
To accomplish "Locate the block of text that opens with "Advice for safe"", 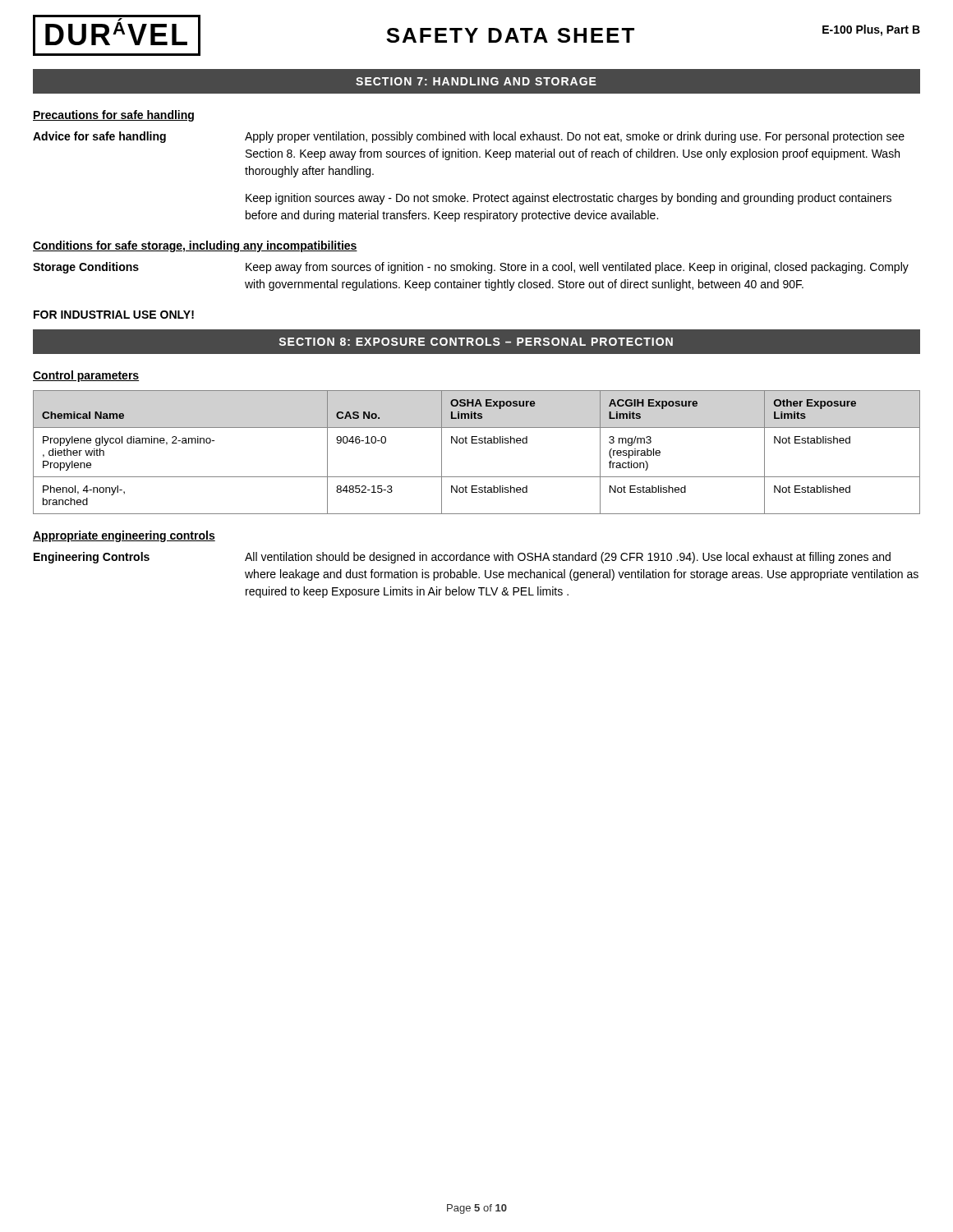I will point(100,136).
